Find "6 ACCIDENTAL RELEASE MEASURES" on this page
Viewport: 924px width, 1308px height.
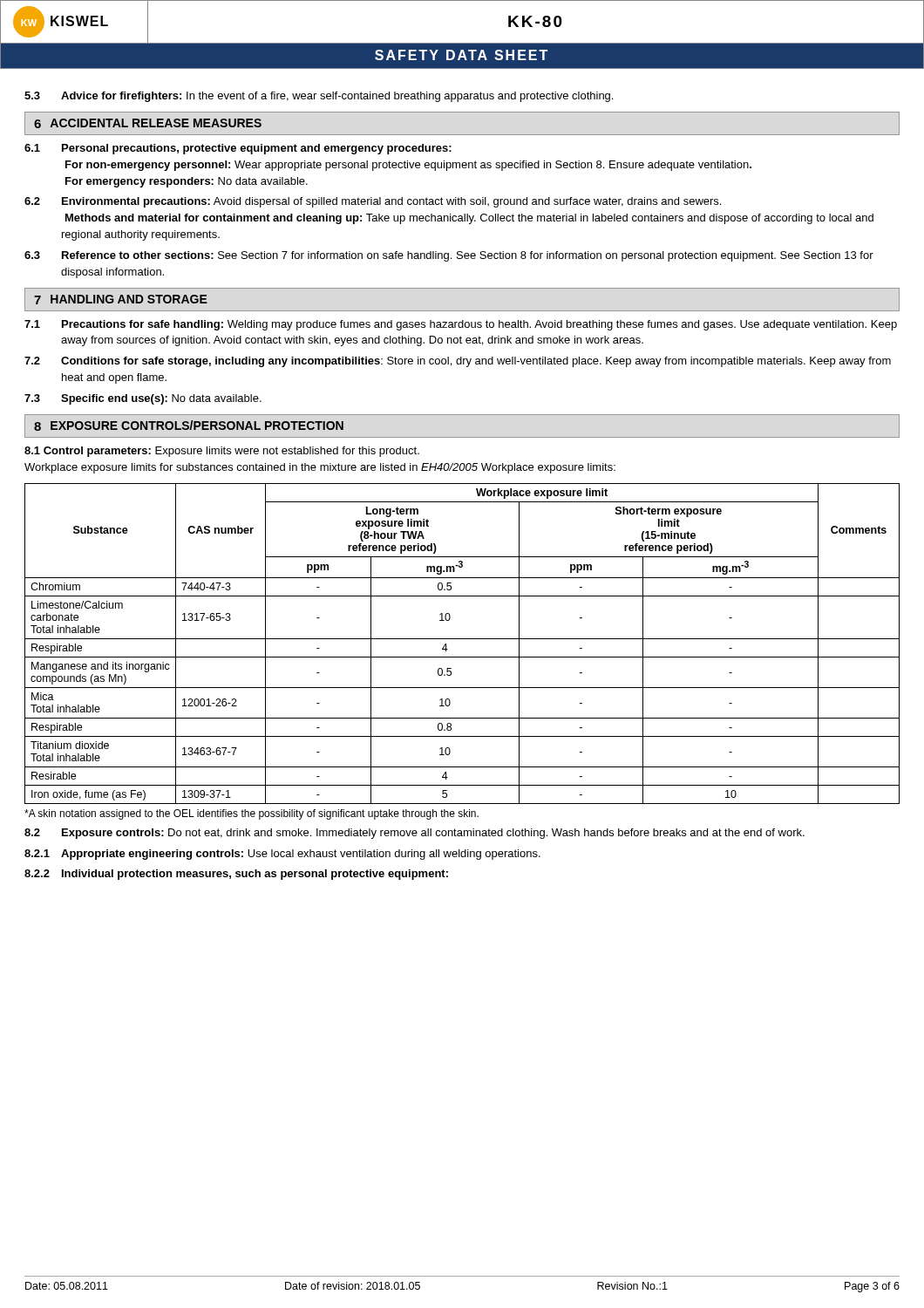click(148, 123)
